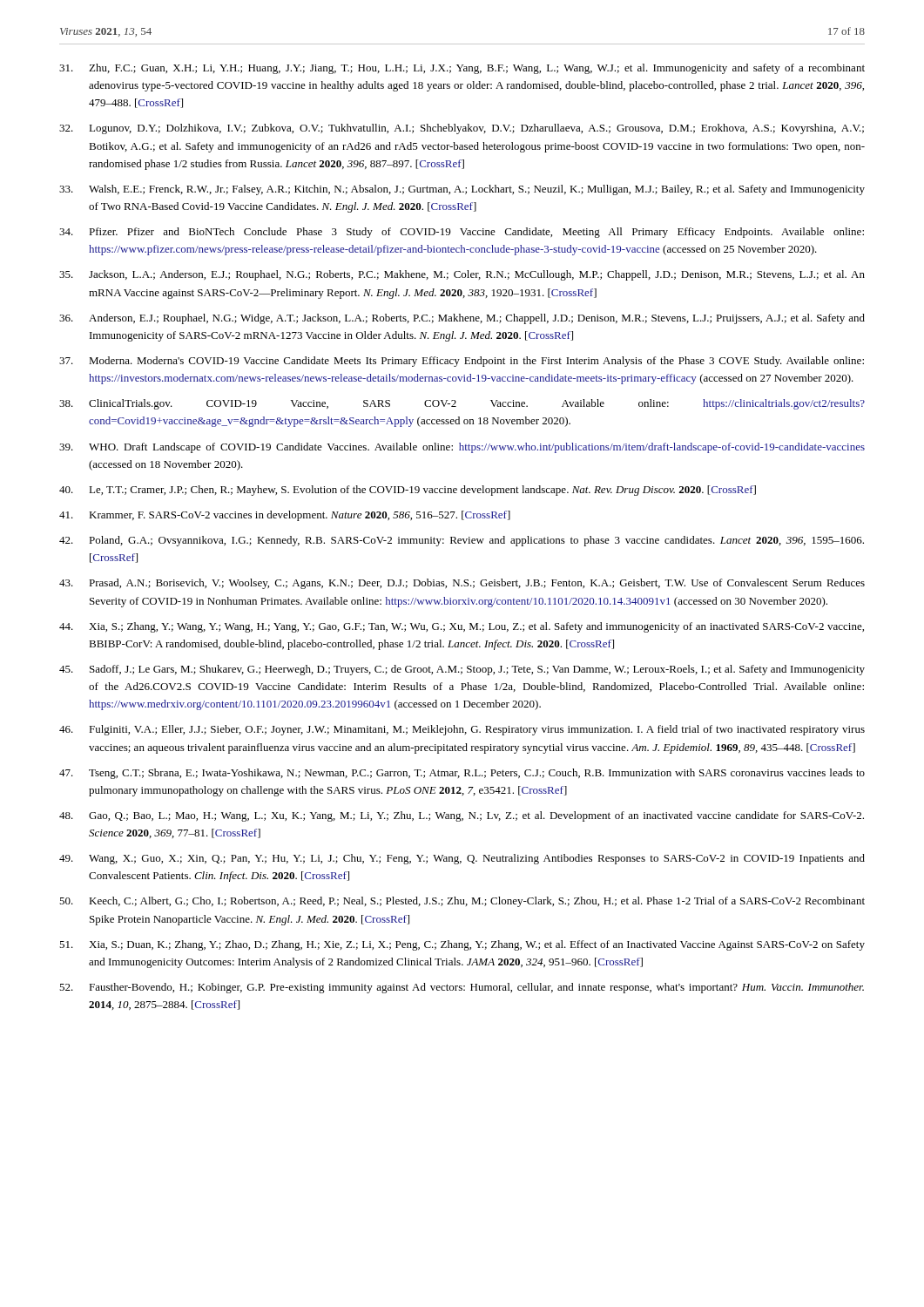Screen dimensions: 1307x924
Task: Locate the text starting "44. Xia, S.;"
Action: [x=462, y=635]
